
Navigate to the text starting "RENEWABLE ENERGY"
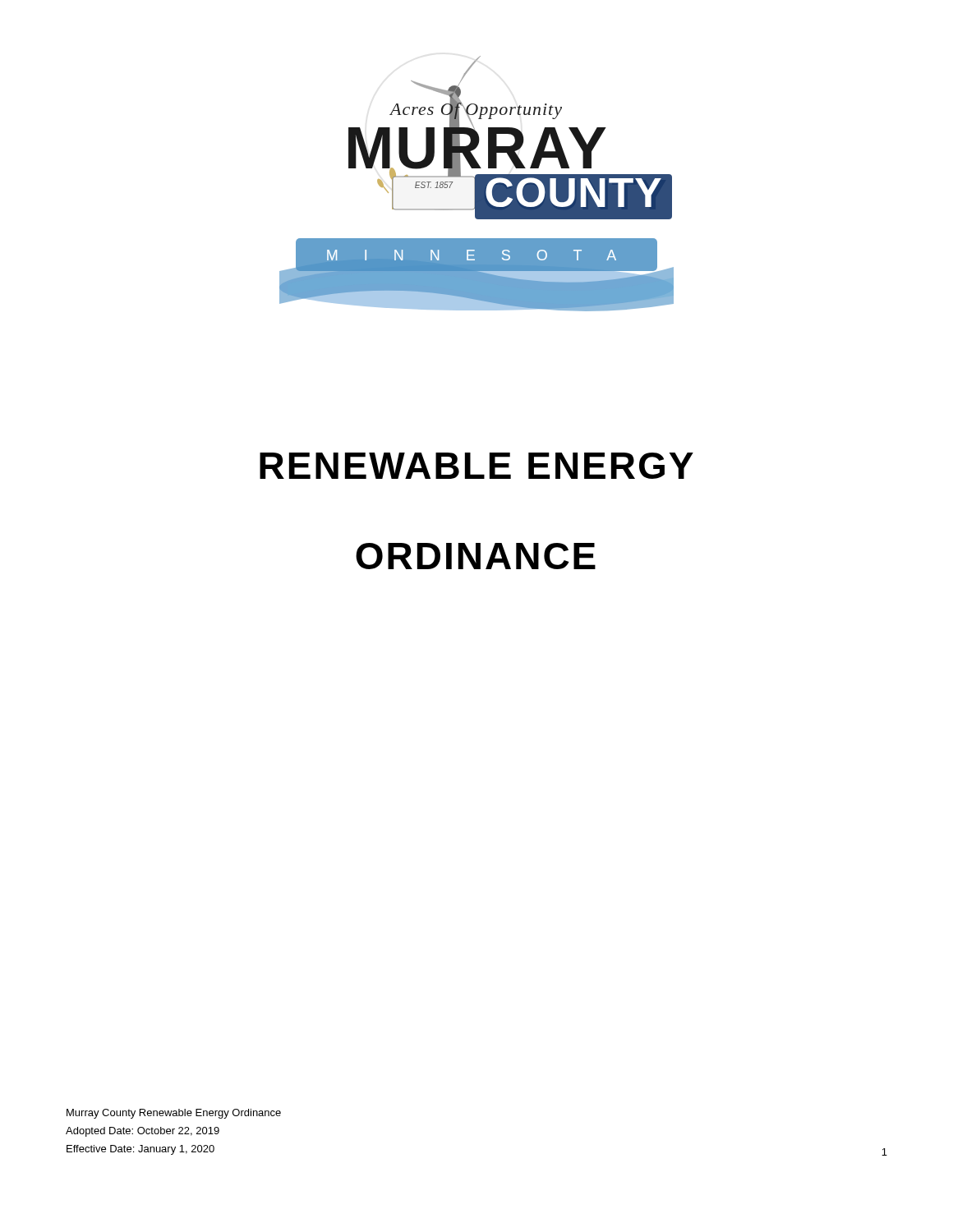476,466
